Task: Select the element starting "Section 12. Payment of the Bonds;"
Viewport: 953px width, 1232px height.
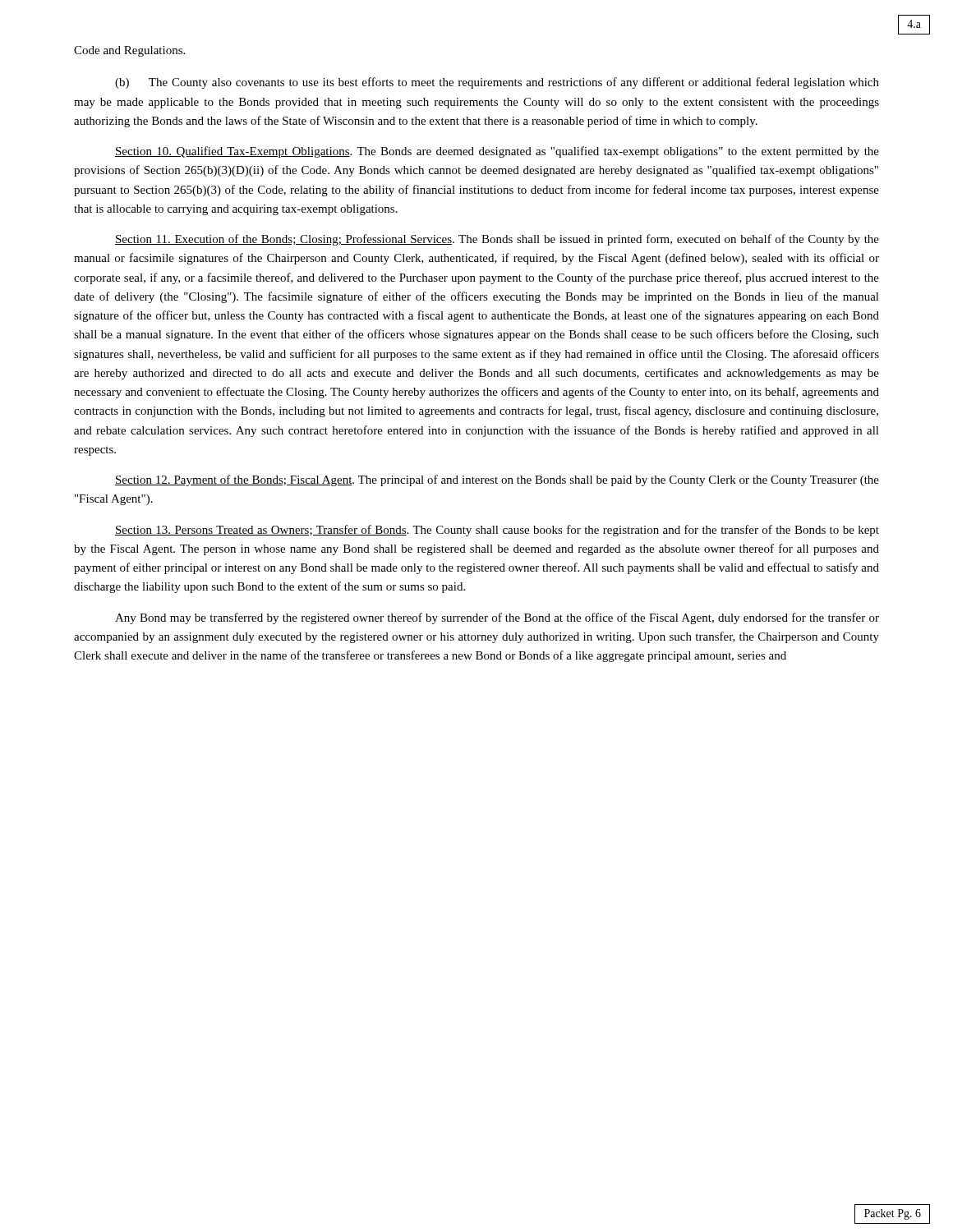Action: tap(476, 490)
